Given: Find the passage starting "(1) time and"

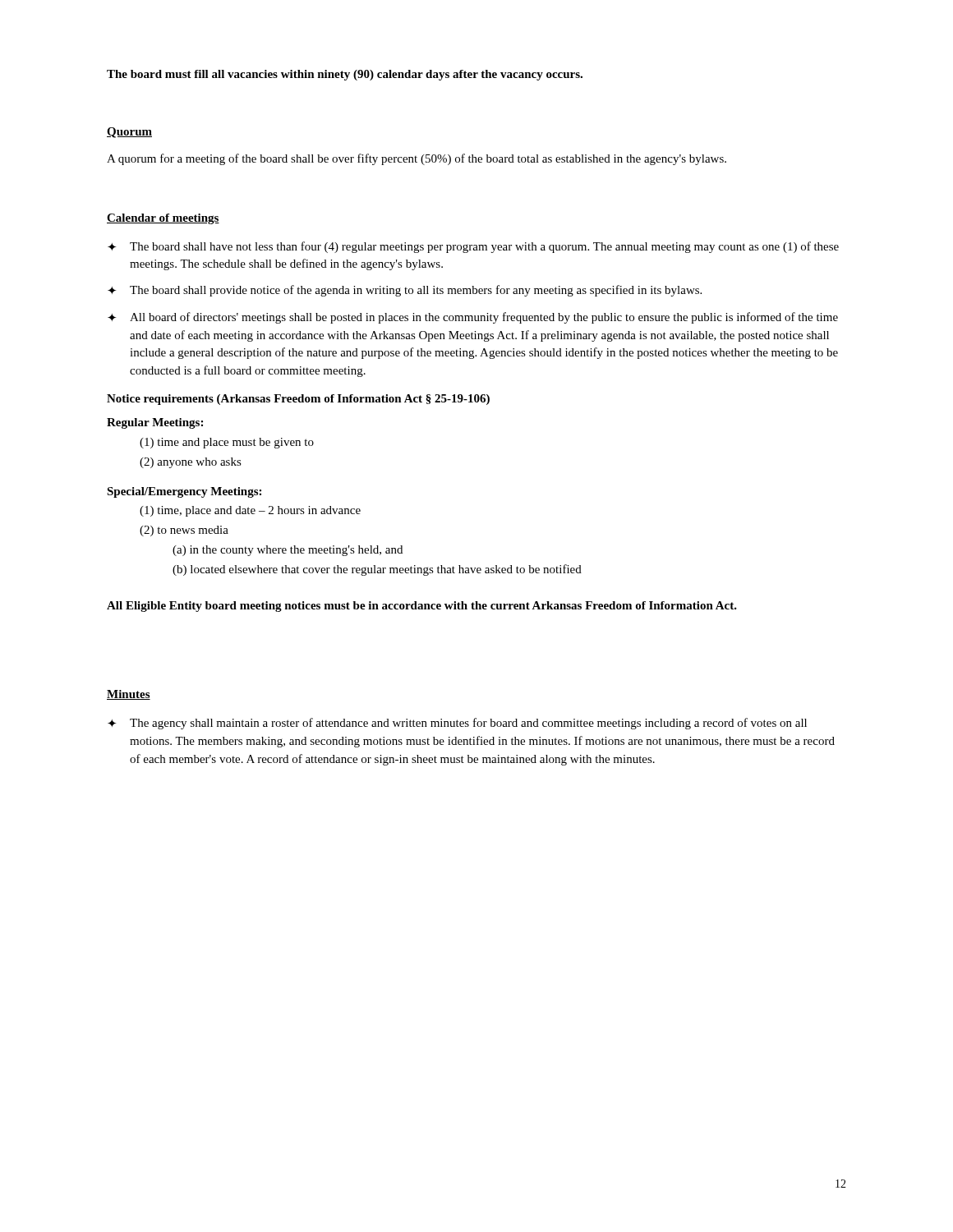Looking at the screenshot, I should click(227, 441).
